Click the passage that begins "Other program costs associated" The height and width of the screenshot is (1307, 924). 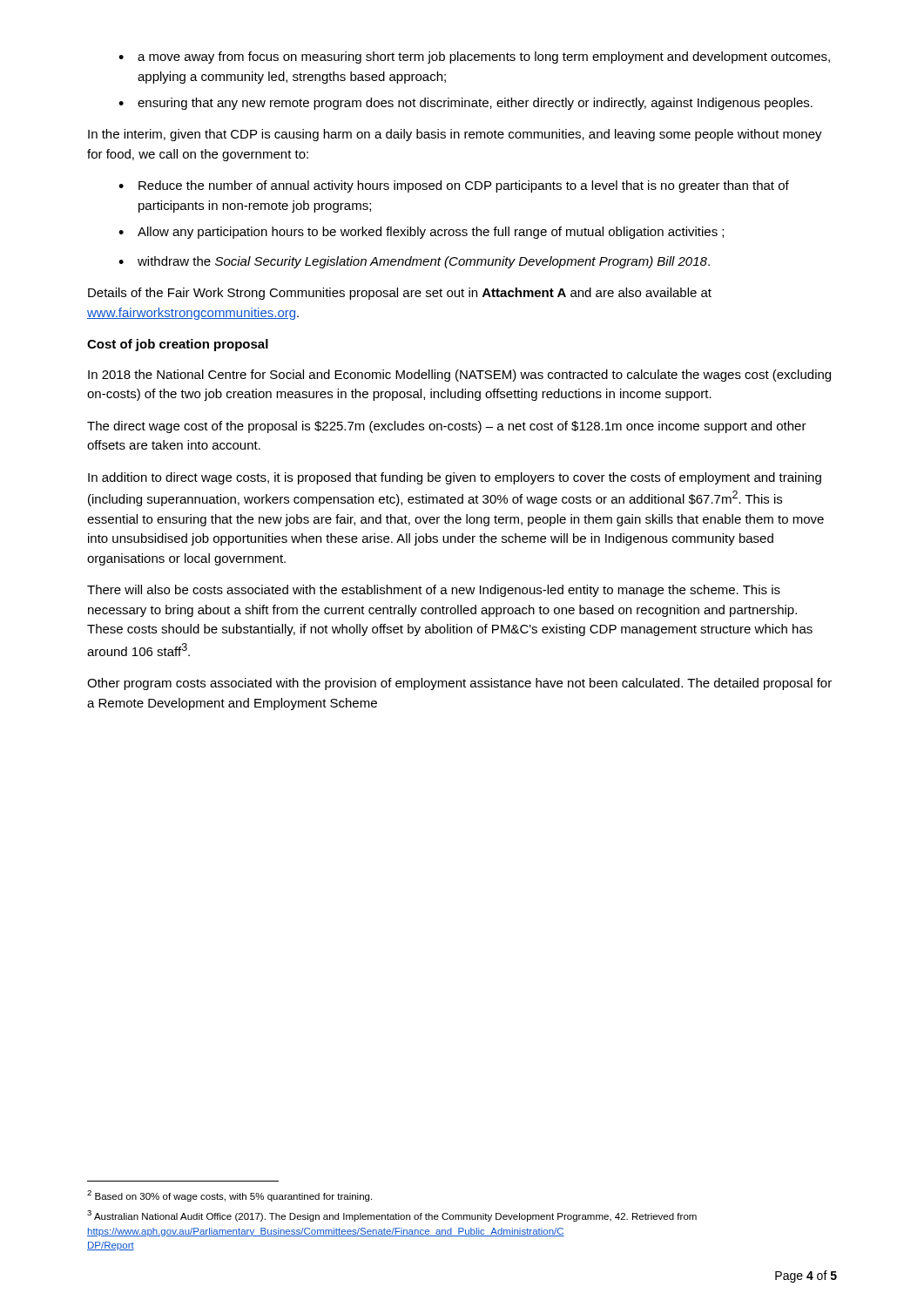tap(462, 693)
